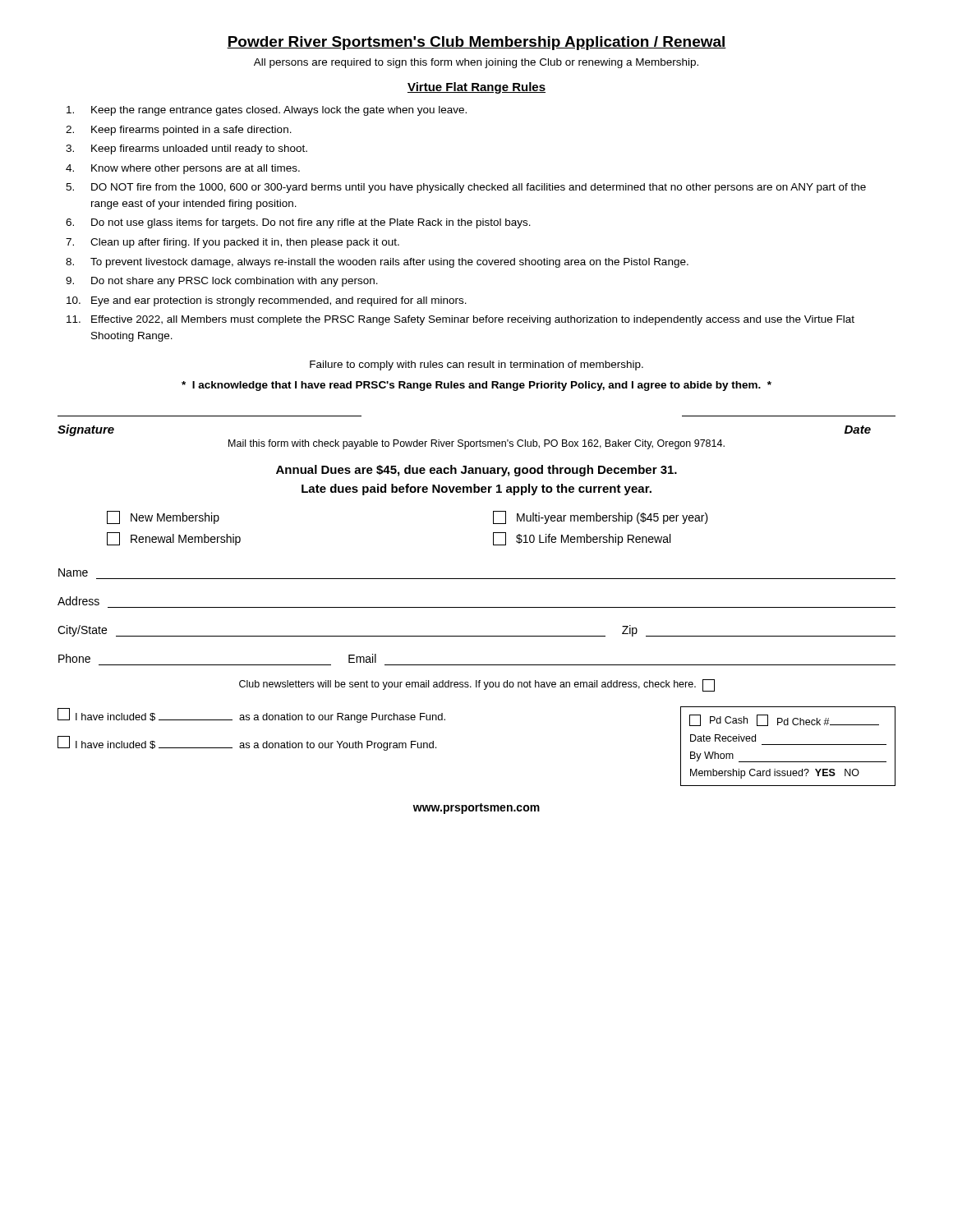Point to the block starting "2. Keep firearms pointed in a"
Image resolution: width=953 pixels, height=1232 pixels.
pos(179,131)
